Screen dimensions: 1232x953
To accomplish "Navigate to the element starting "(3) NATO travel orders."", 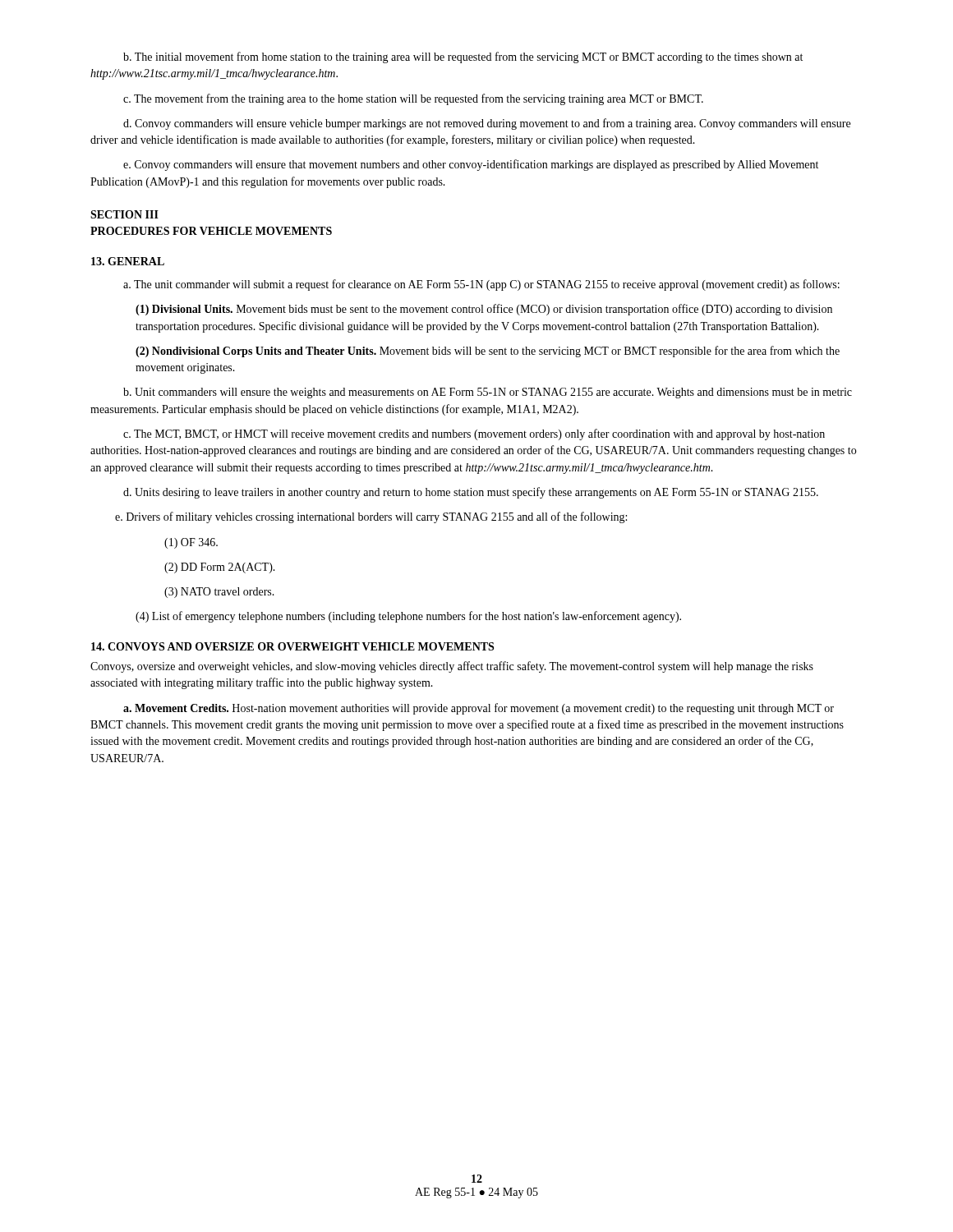I will (x=219, y=593).
